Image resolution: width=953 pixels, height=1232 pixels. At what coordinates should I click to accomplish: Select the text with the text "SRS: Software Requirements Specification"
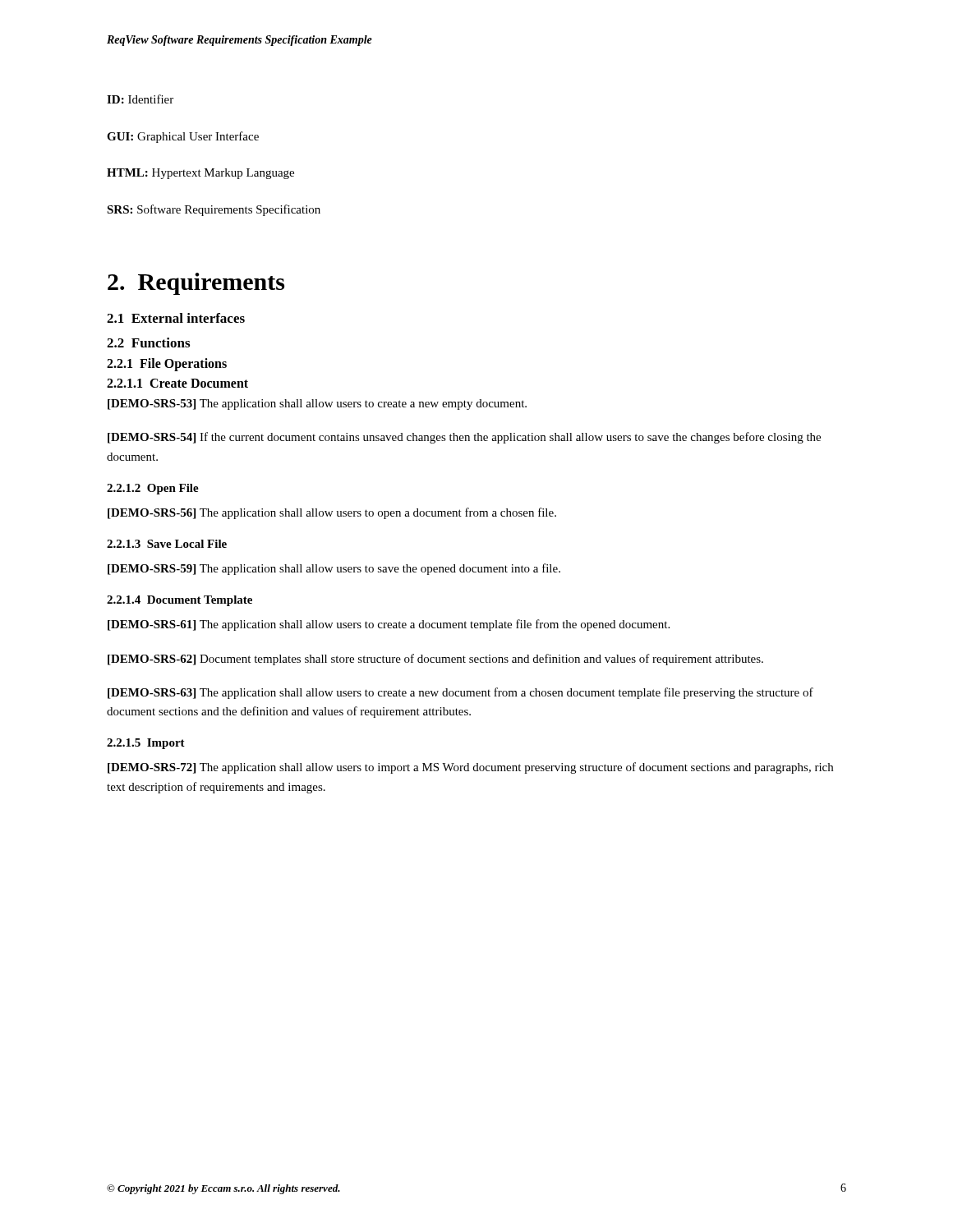coord(214,209)
